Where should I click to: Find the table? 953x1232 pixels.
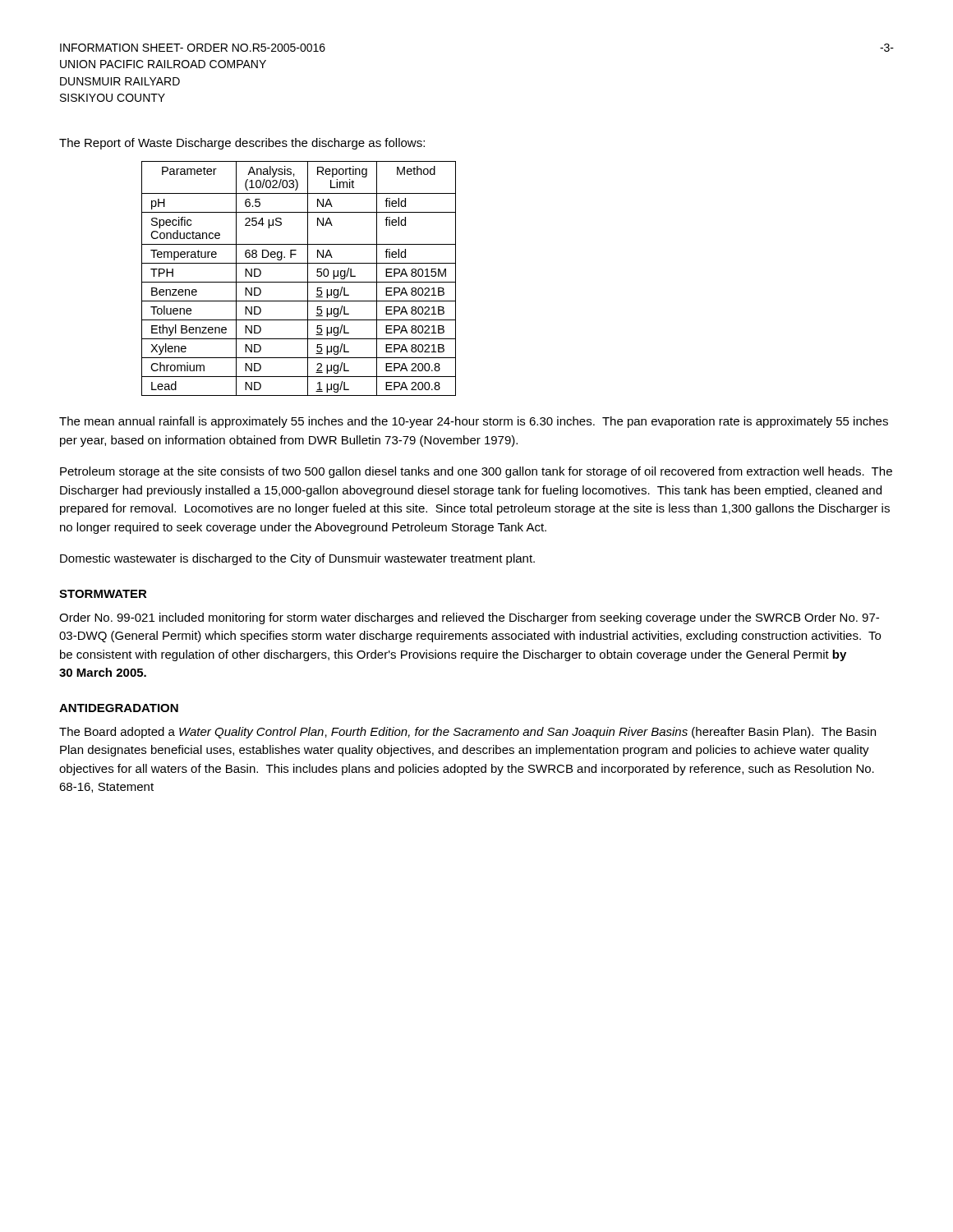(x=518, y=279)
